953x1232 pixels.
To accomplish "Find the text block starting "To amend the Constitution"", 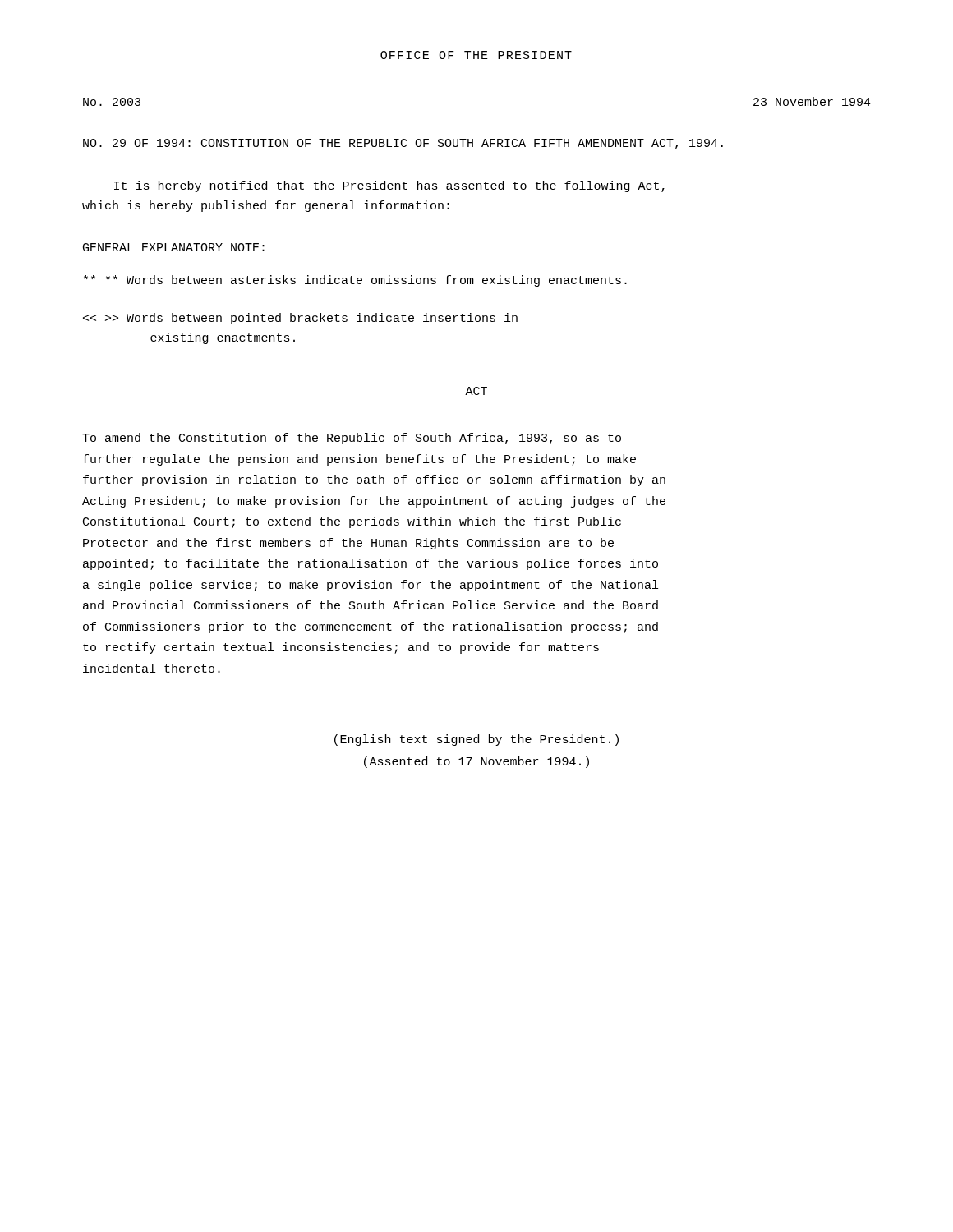I will click(x=374, y=554).
